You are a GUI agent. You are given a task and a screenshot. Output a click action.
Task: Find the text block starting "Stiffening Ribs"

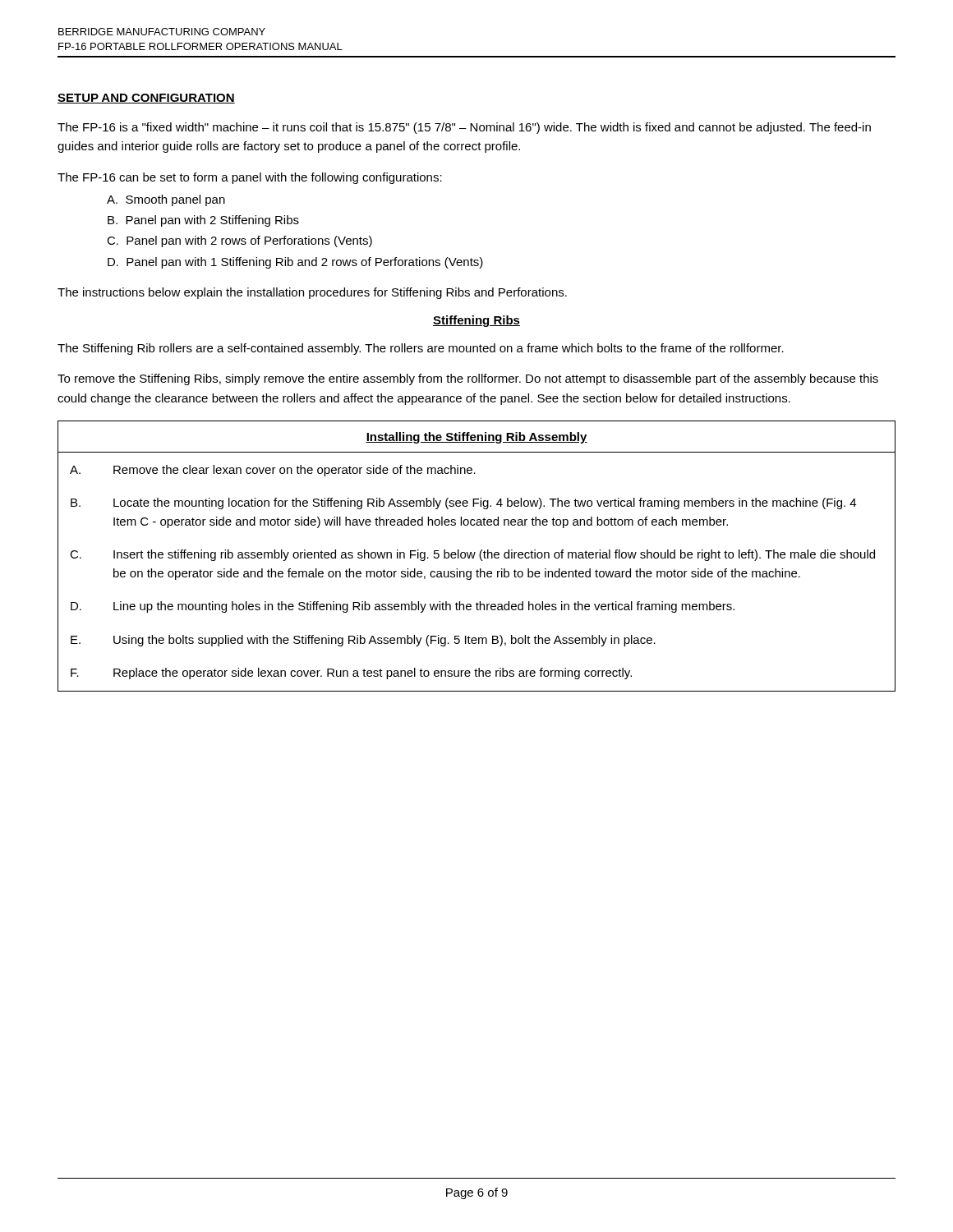click(x=476, y=320)
